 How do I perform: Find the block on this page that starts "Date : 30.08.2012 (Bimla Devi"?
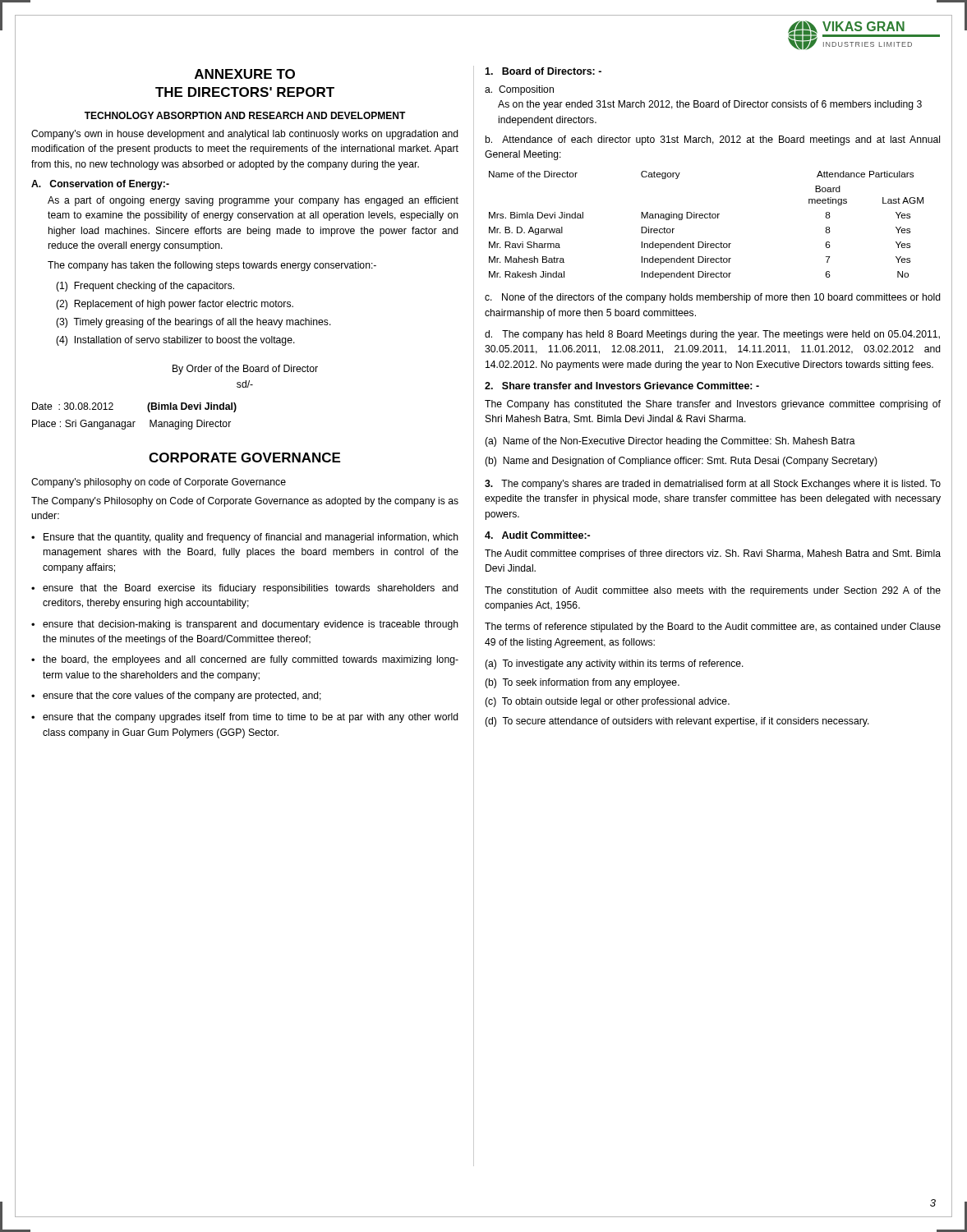[x=134, y=415]
